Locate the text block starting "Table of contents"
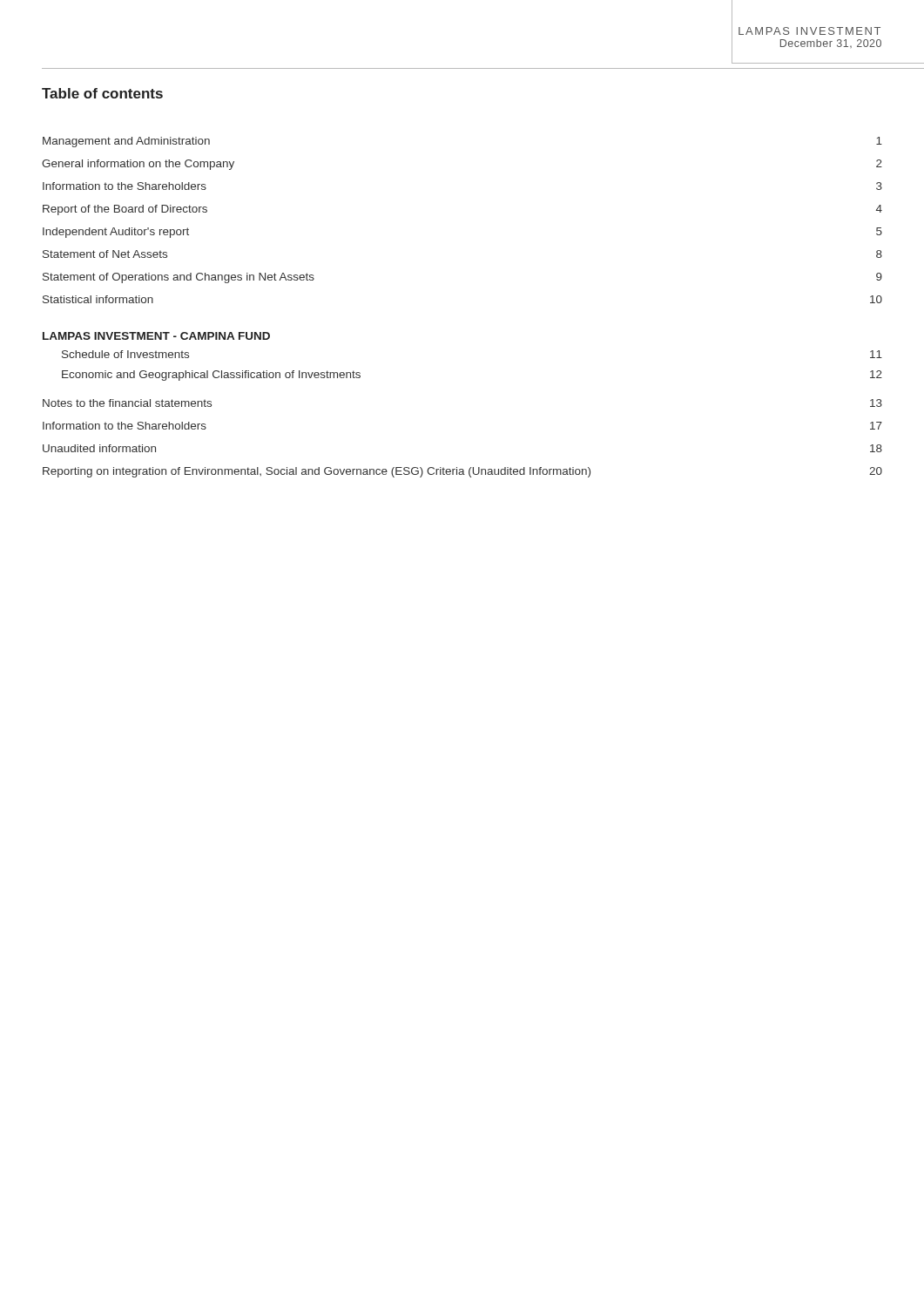Screen dimensions: 1307x924 pyautogui.click(x=103, y=94)
